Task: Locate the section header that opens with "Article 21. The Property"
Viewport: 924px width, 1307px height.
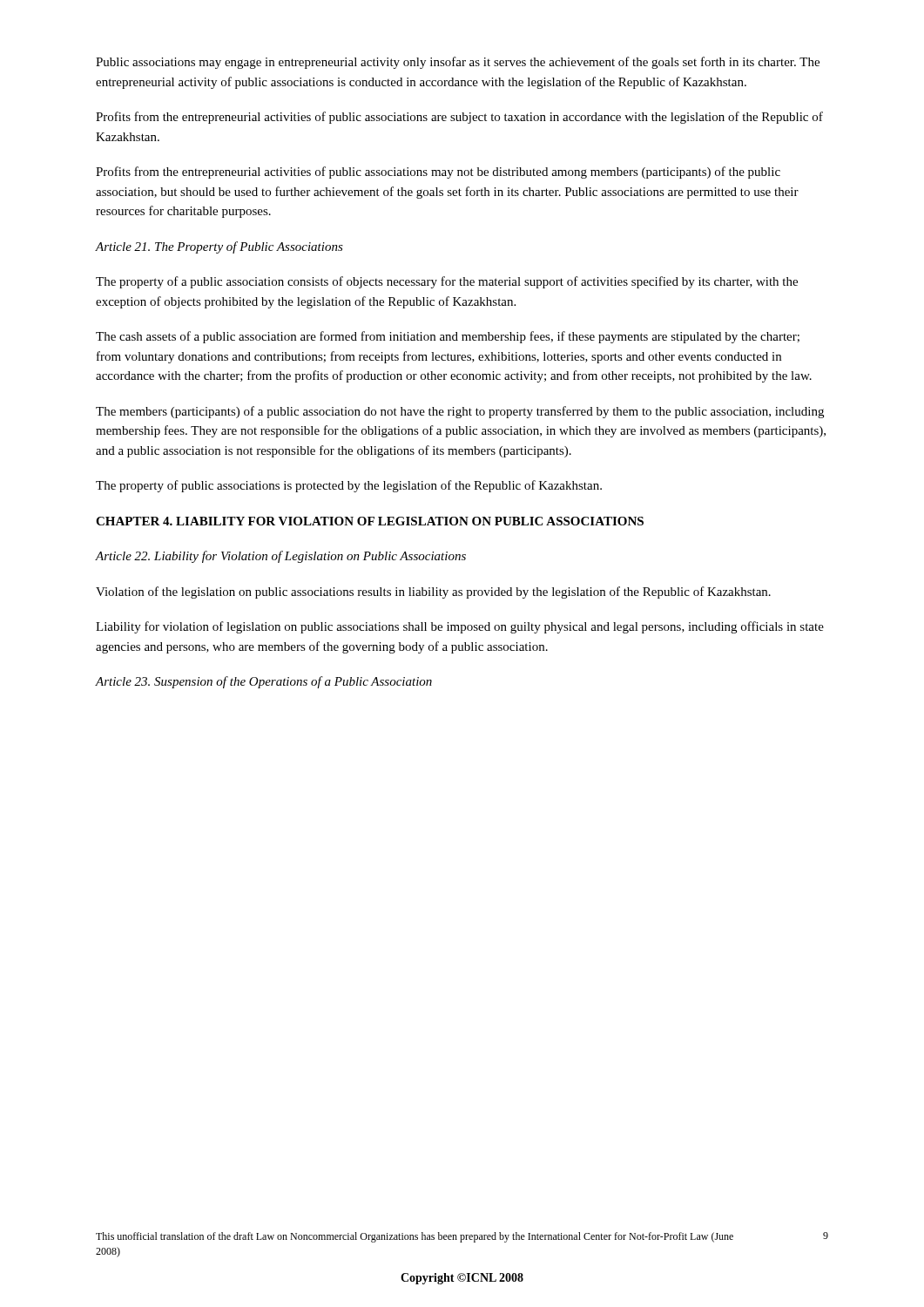Action: click(x=219, y=246)
